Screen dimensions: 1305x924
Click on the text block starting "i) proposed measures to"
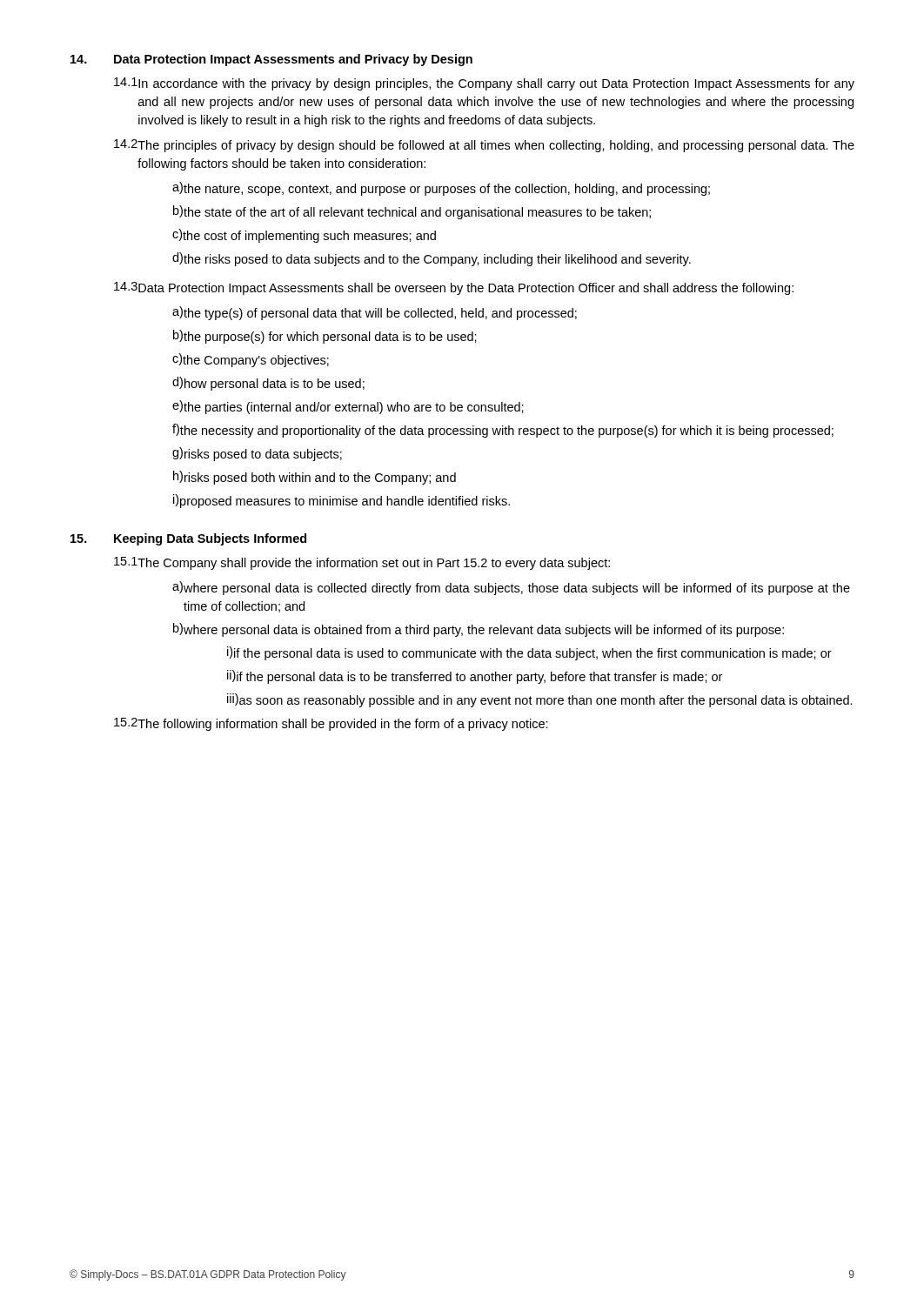click(x=292, y=502)
